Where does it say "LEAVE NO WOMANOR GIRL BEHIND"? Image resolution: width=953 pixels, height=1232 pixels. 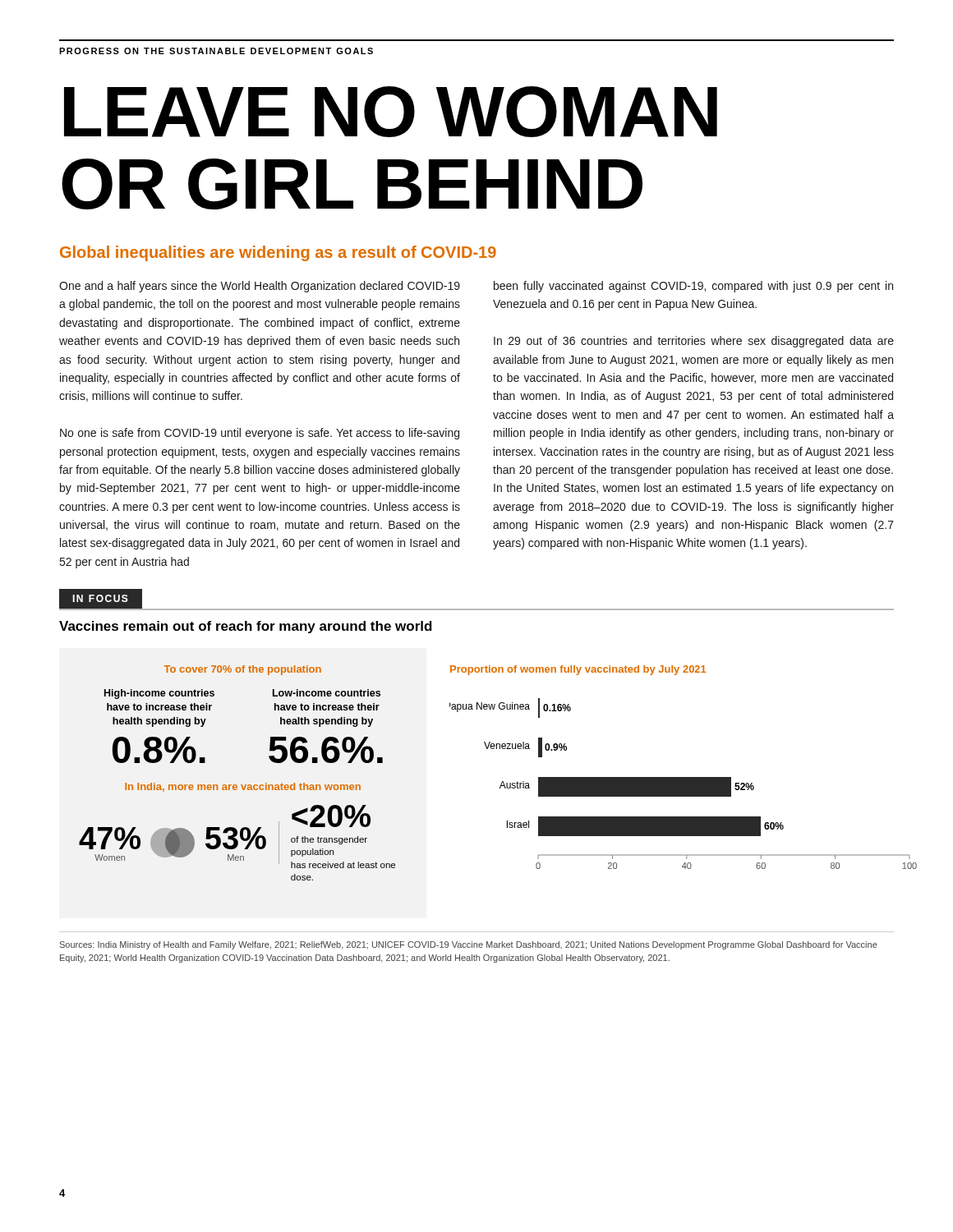tap(476, 148)
